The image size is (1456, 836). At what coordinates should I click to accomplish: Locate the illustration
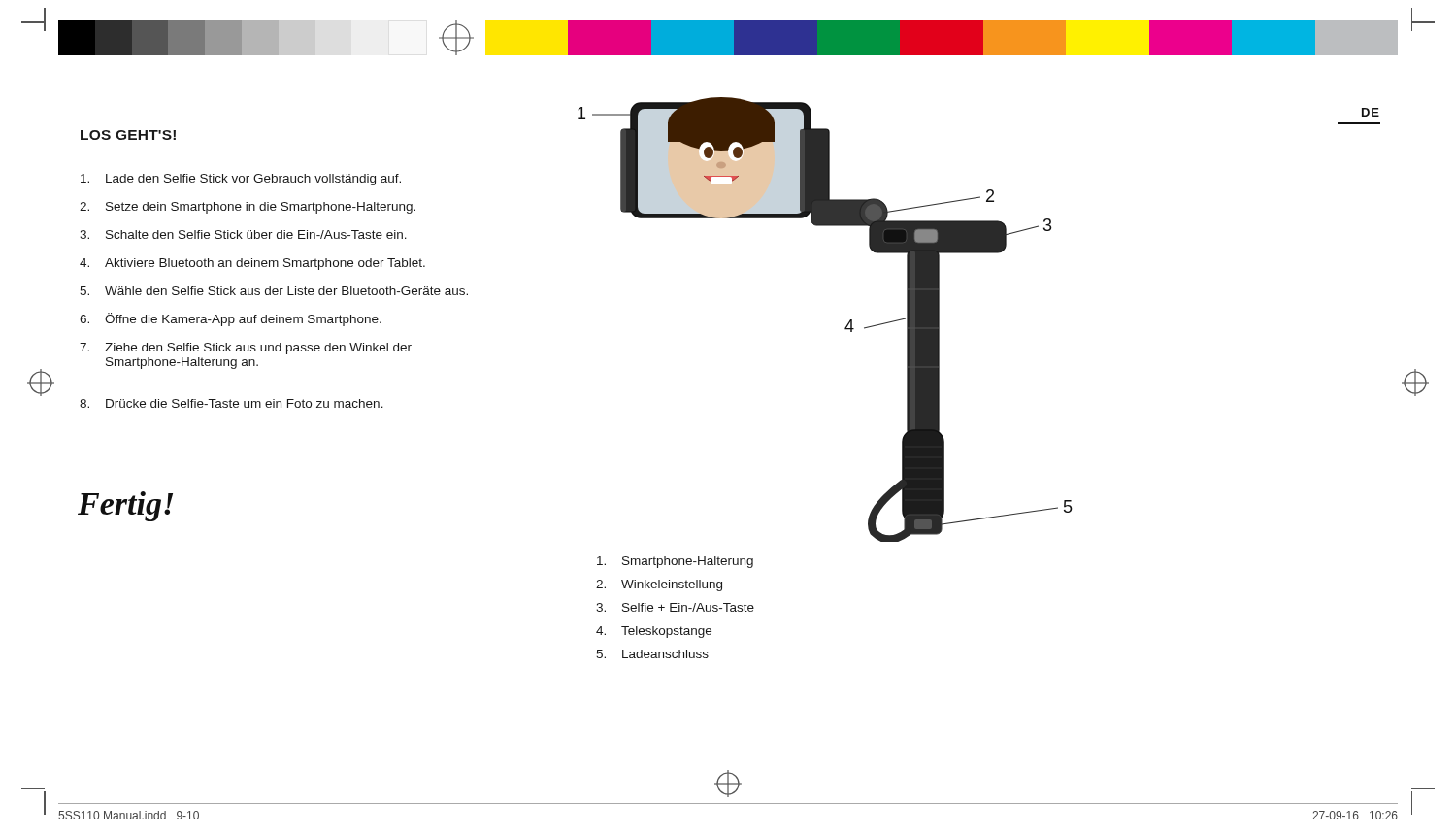coord(946,314)
